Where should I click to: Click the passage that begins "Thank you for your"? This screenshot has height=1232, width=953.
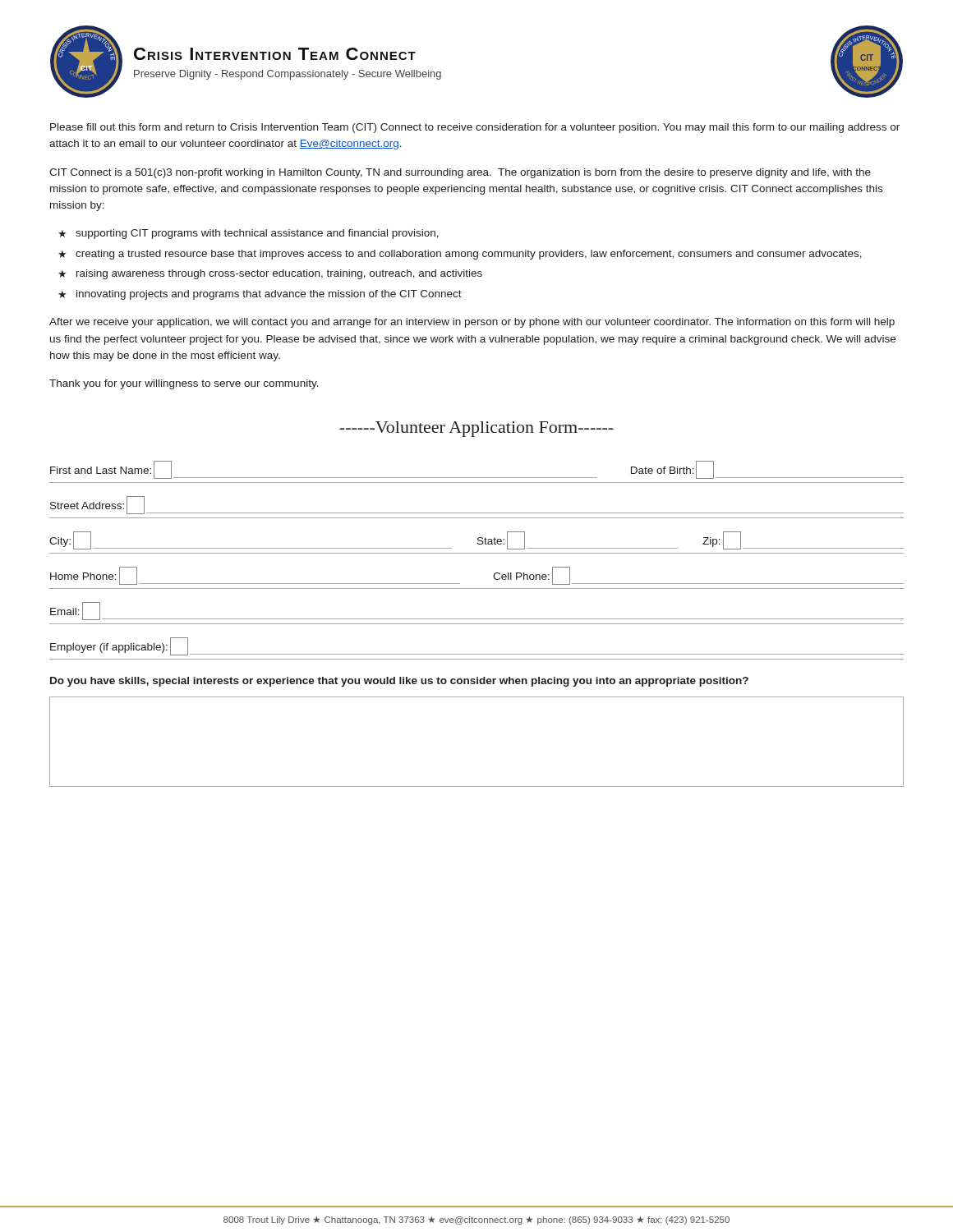pos(184,383)
